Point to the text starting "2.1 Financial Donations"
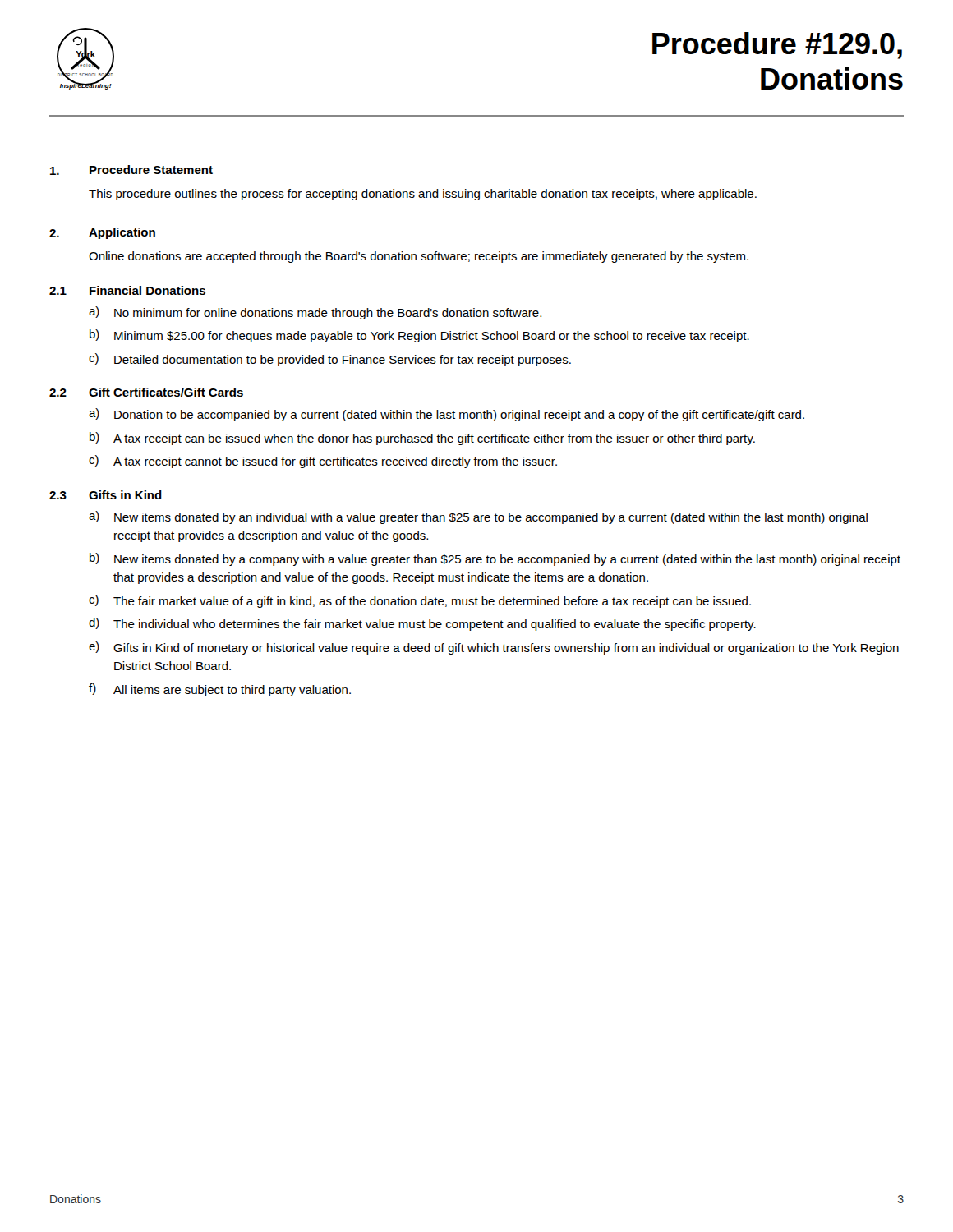The height and width of the screenshot is (1232, 953). [x=128, y=290]
